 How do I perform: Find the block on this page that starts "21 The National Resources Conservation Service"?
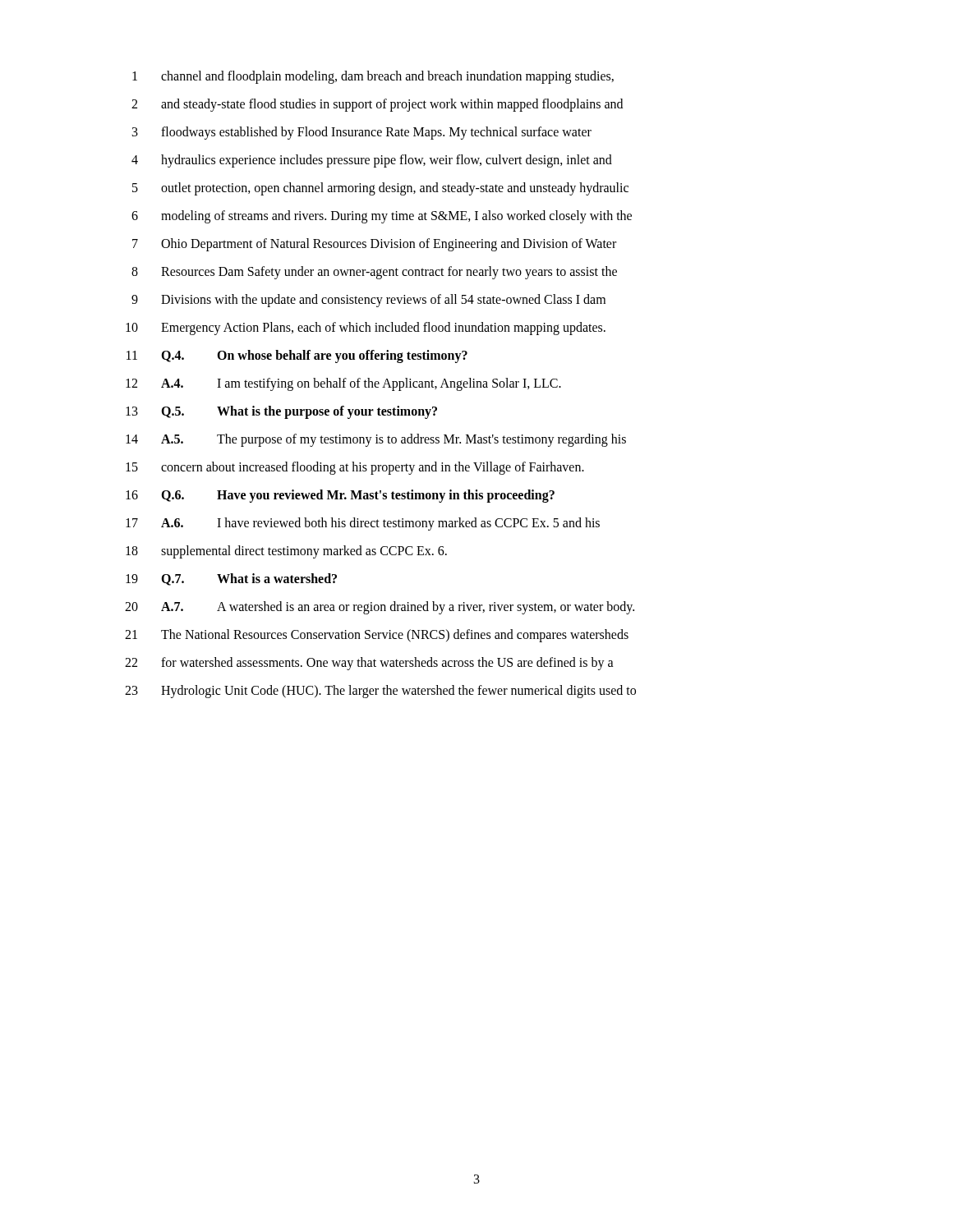click(x=460, y=635)
